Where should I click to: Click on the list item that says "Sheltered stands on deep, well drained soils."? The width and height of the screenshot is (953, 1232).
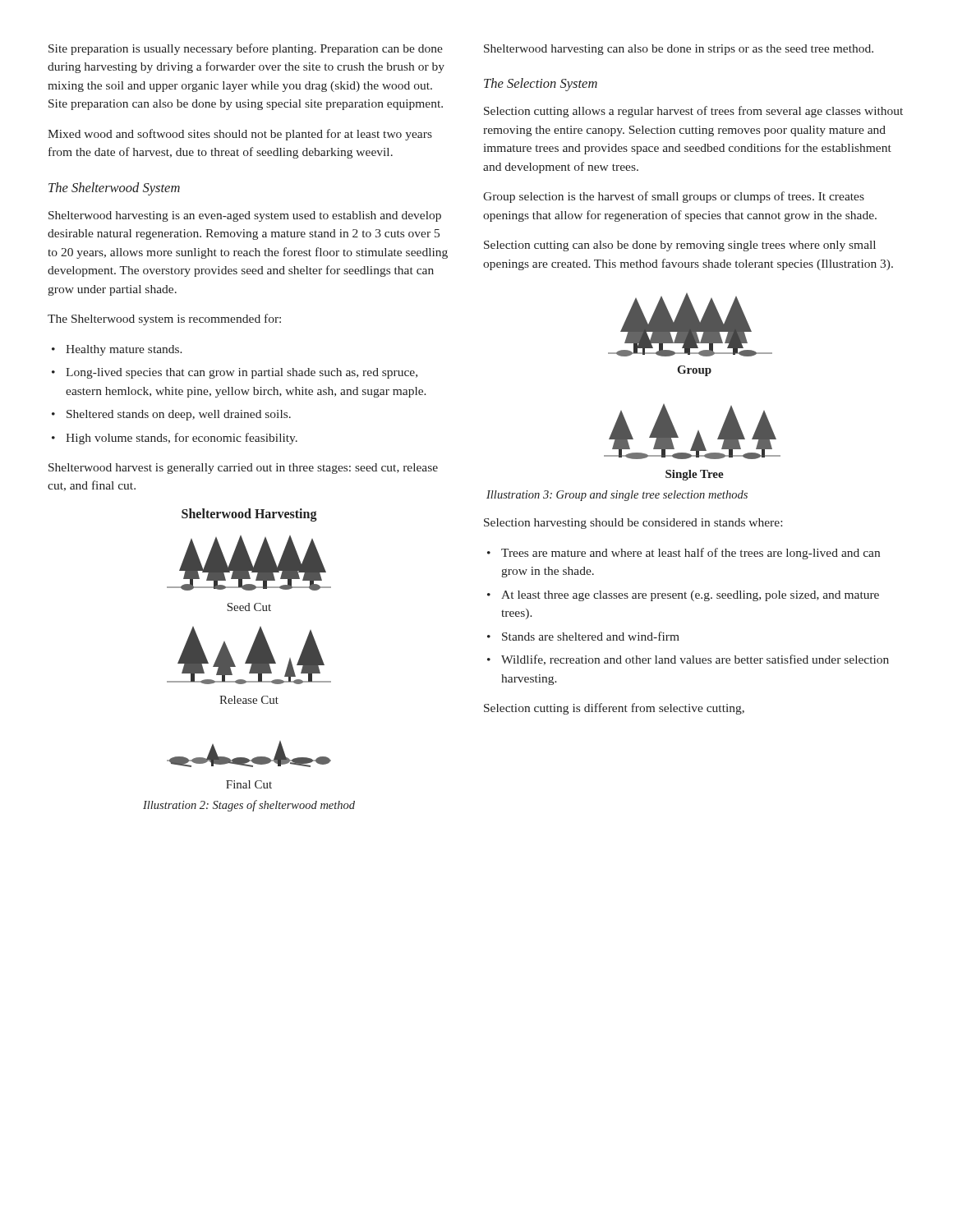click(179, 414)
